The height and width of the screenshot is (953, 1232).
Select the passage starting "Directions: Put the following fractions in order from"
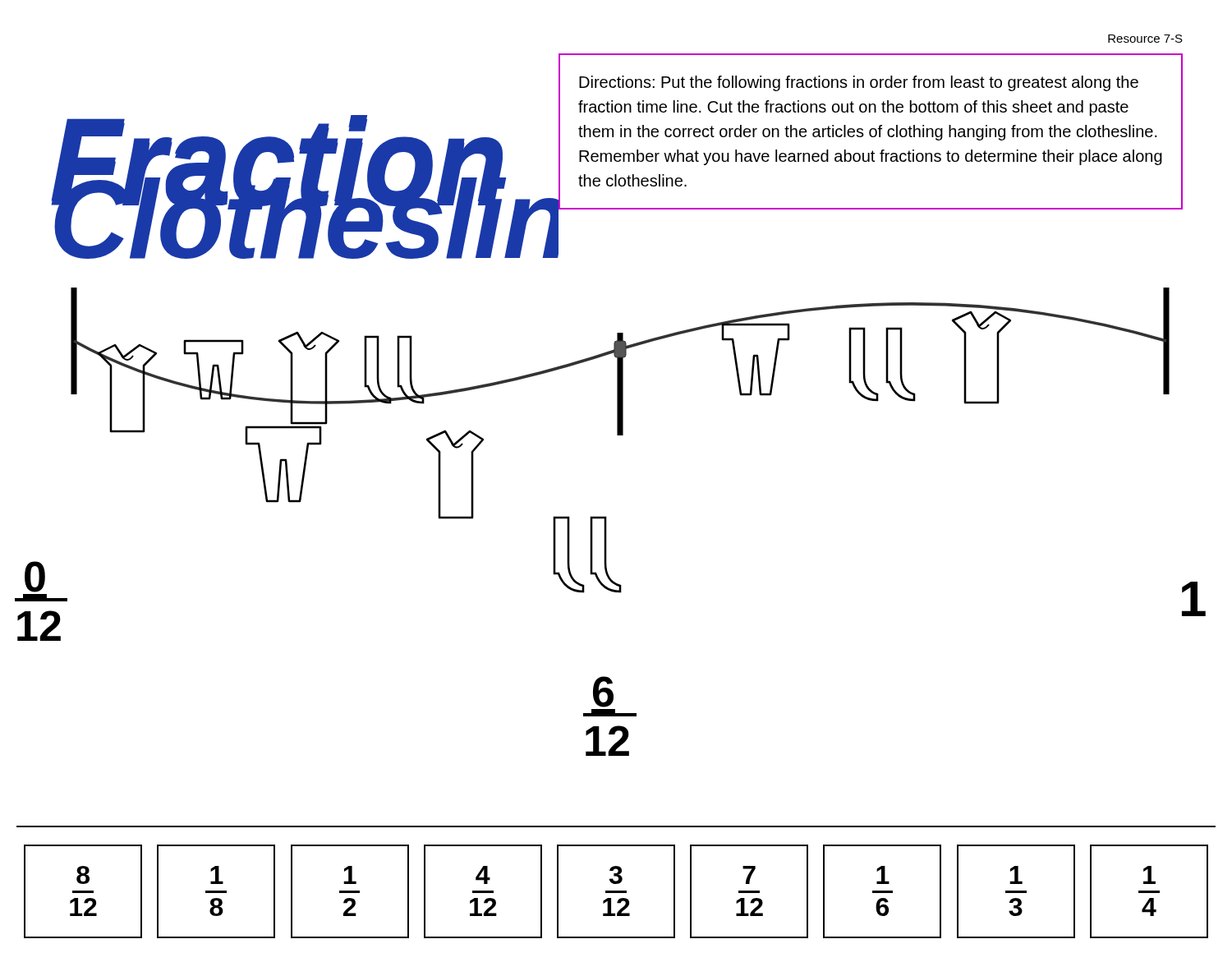pyautogui.click(x=870, y=131)
